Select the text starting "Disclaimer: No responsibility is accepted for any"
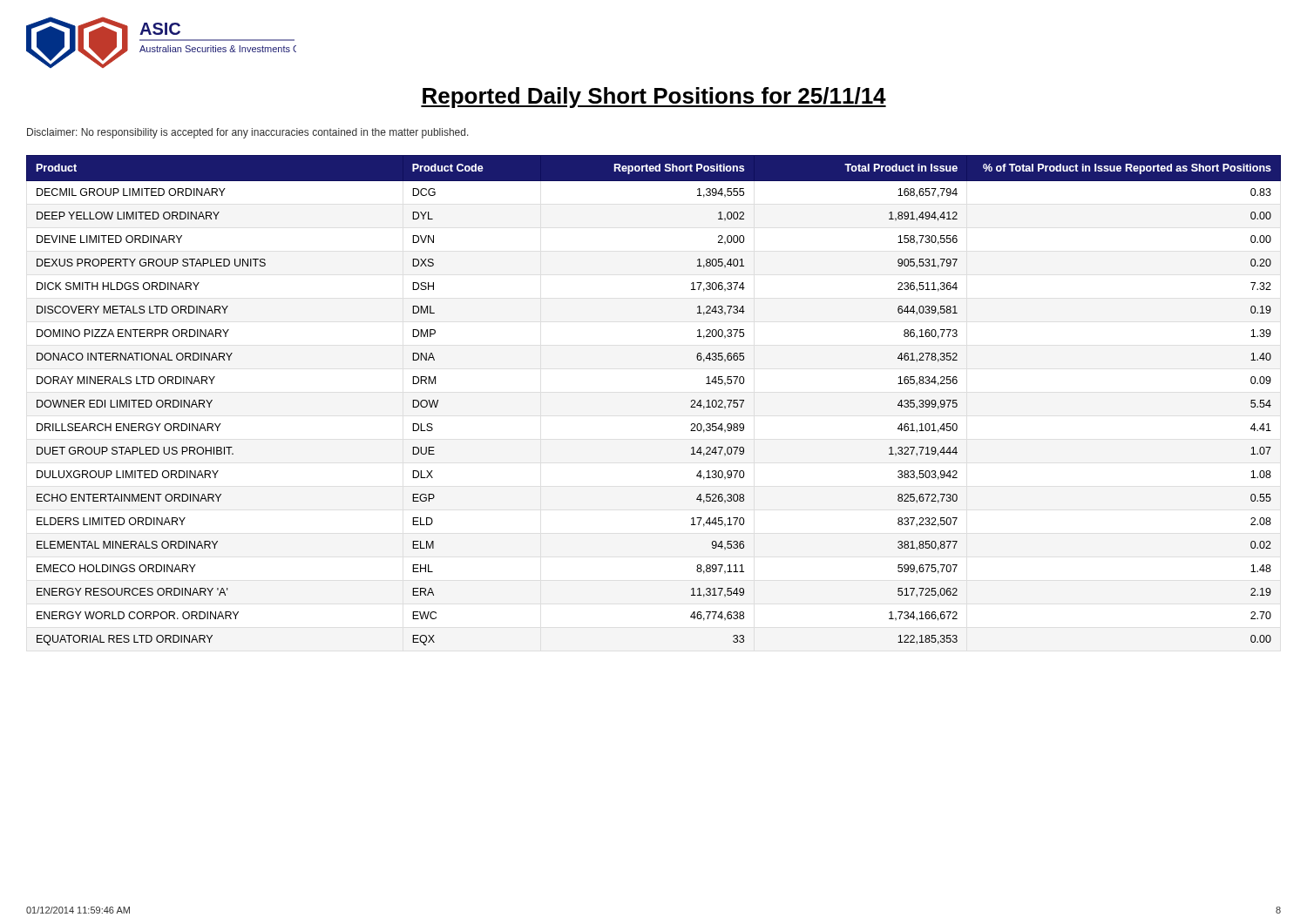This screenshot has height=924, width=1307. [x=248, y=132]
